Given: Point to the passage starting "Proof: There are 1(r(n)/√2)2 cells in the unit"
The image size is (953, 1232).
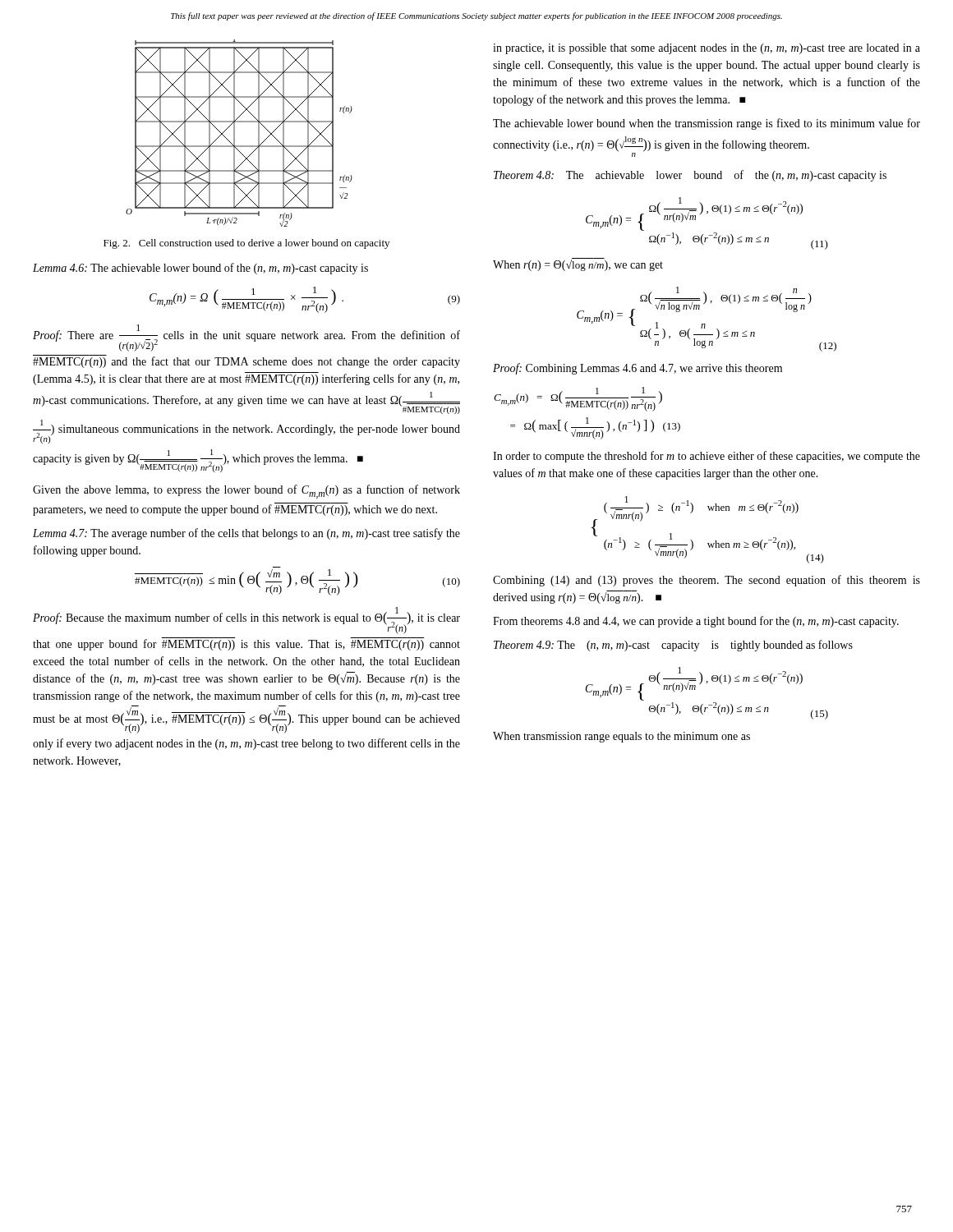Looking at the screenshot, I should [246, 398].
